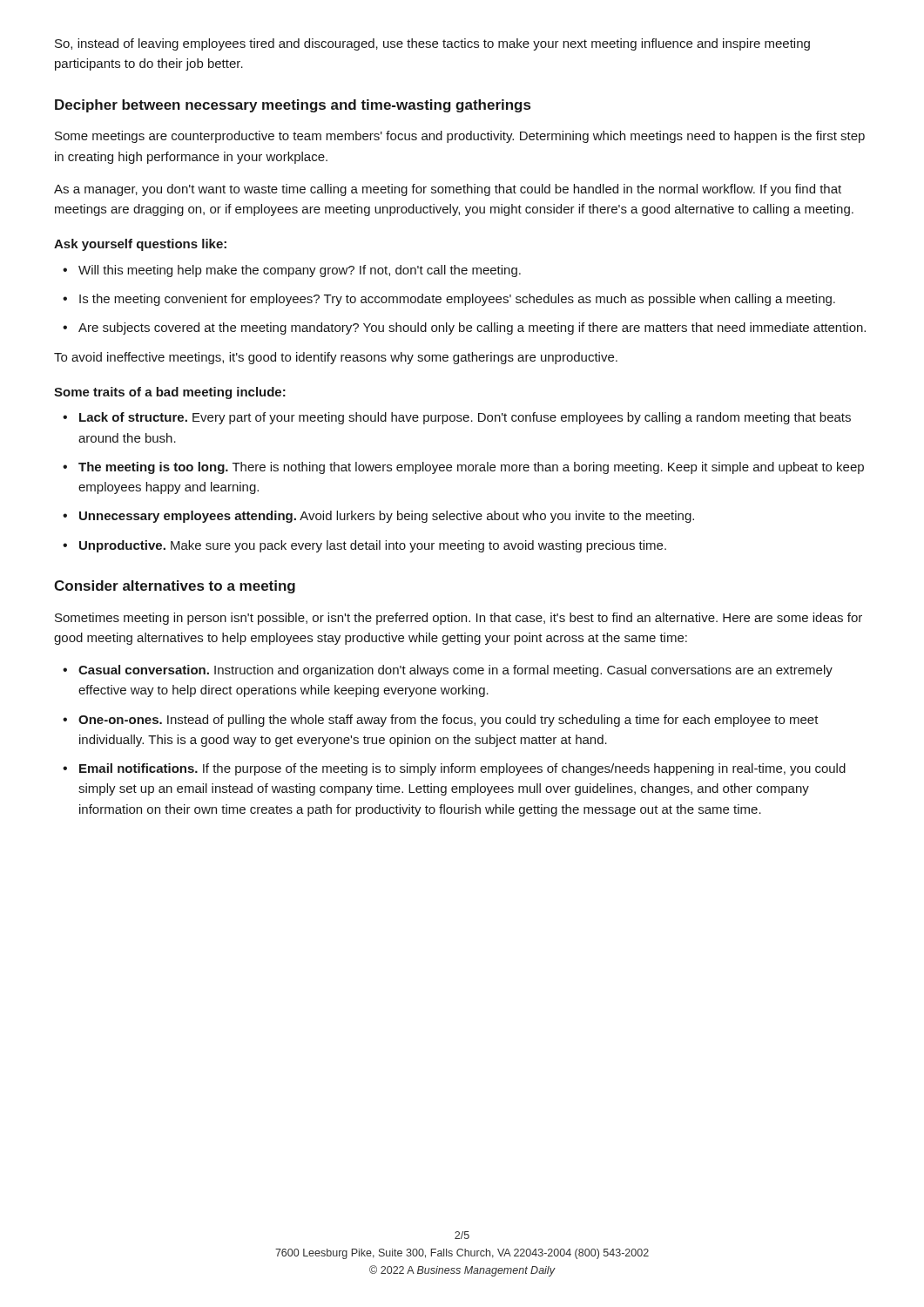Locate the text "Ask yourself questions like:"
The height and width of the screenshot is (1307, 924).
(x=141, y=244)
